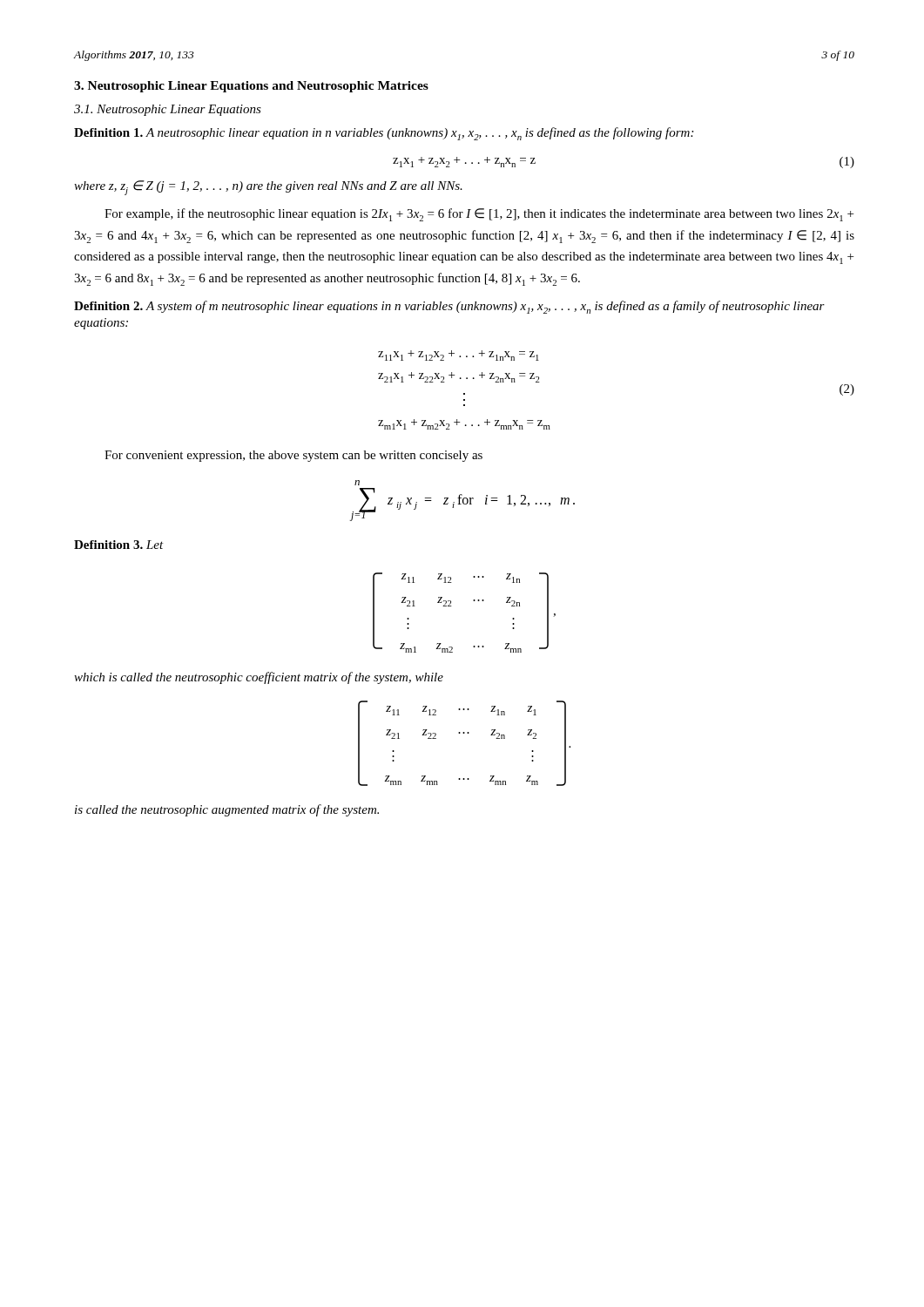Select the text block with the text "Definition 1. A neutrosophic linear equation in n"

[x=384, y=134]
